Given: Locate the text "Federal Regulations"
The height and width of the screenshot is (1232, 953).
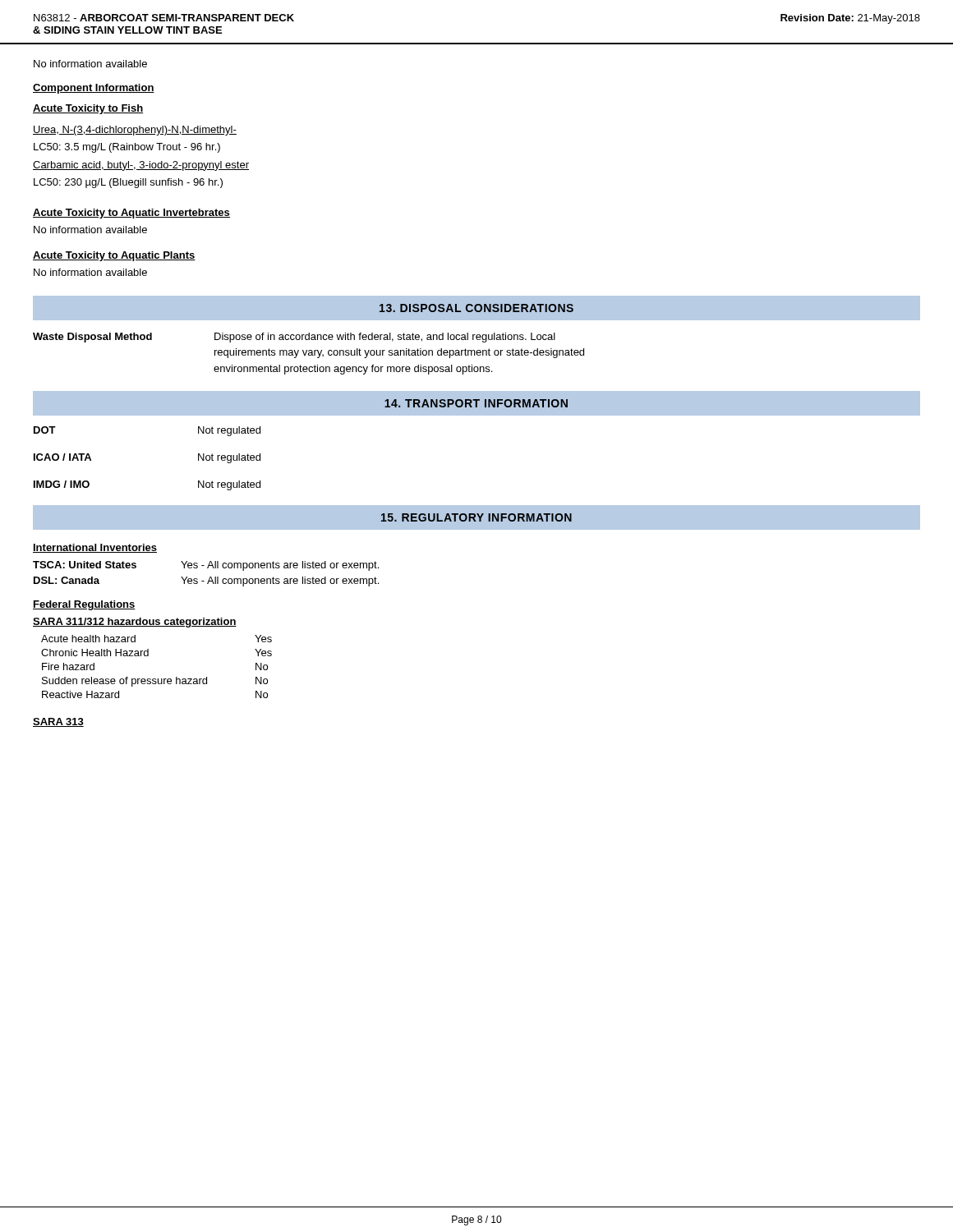Looking at the screenshot, I should coord(84,604).
